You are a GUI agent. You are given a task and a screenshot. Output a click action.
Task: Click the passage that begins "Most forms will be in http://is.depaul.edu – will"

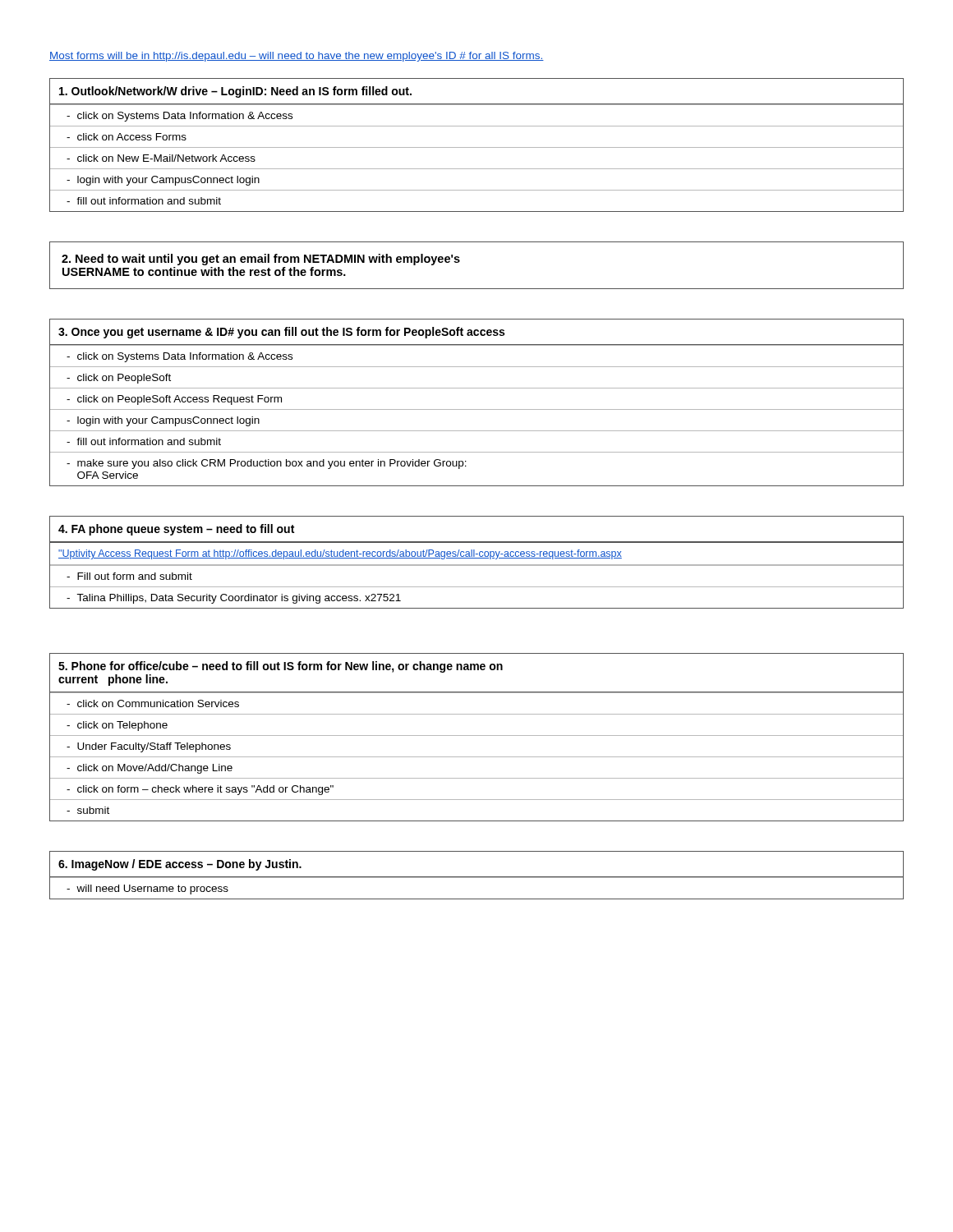pos(476,55)
